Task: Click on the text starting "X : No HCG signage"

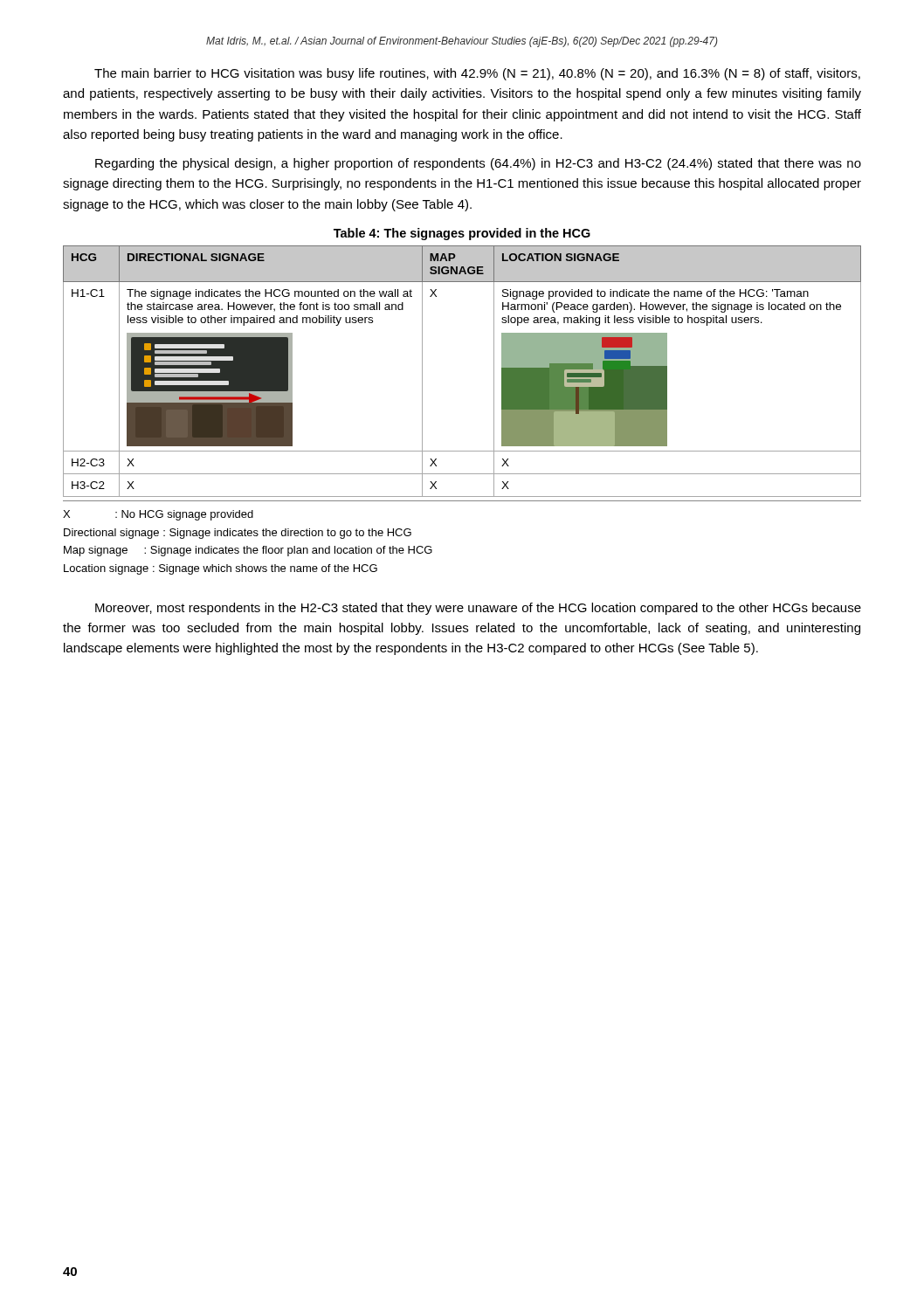Action: (158, 515)
